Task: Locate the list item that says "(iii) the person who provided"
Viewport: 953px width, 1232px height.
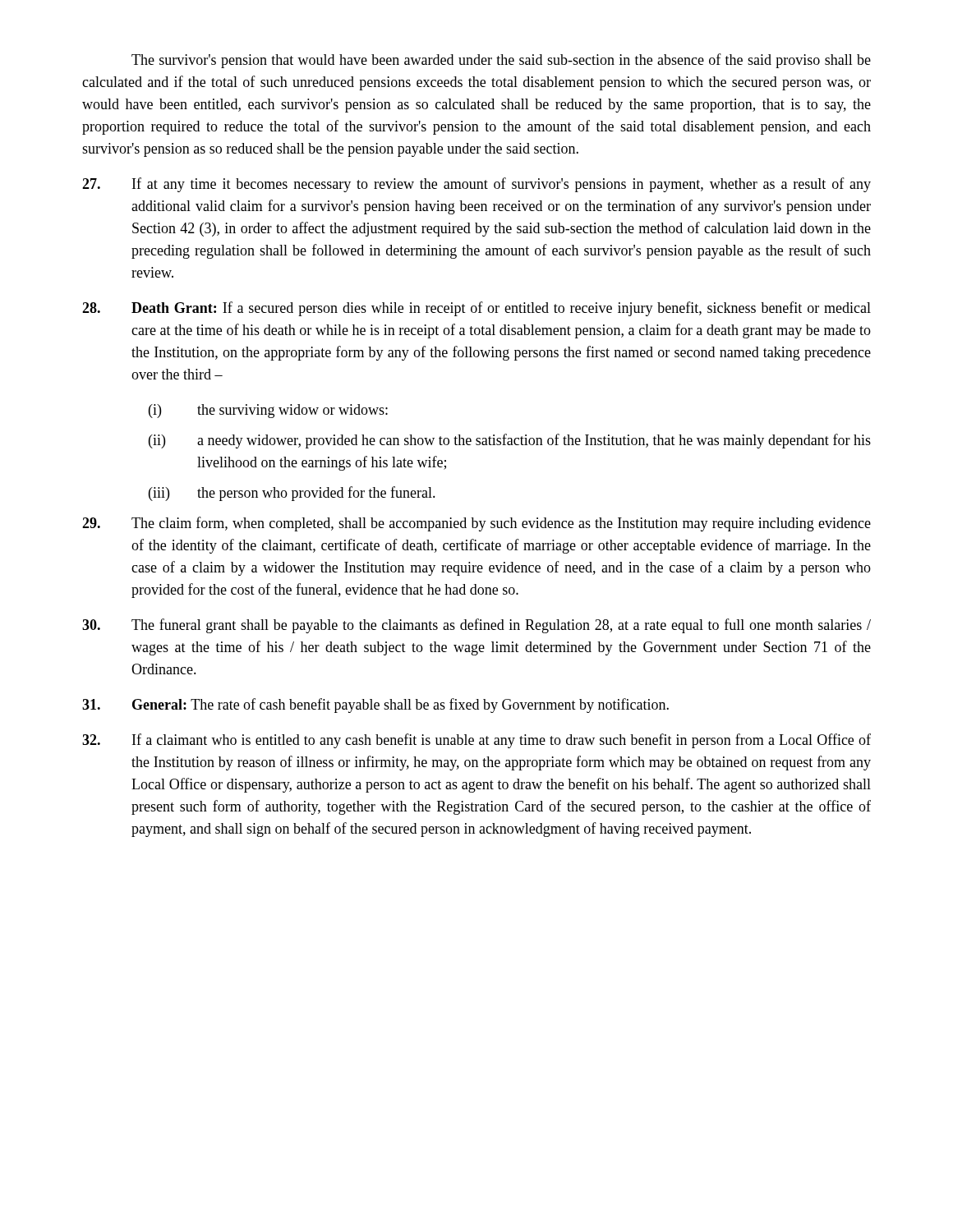Action: click(x=292, y=494)
